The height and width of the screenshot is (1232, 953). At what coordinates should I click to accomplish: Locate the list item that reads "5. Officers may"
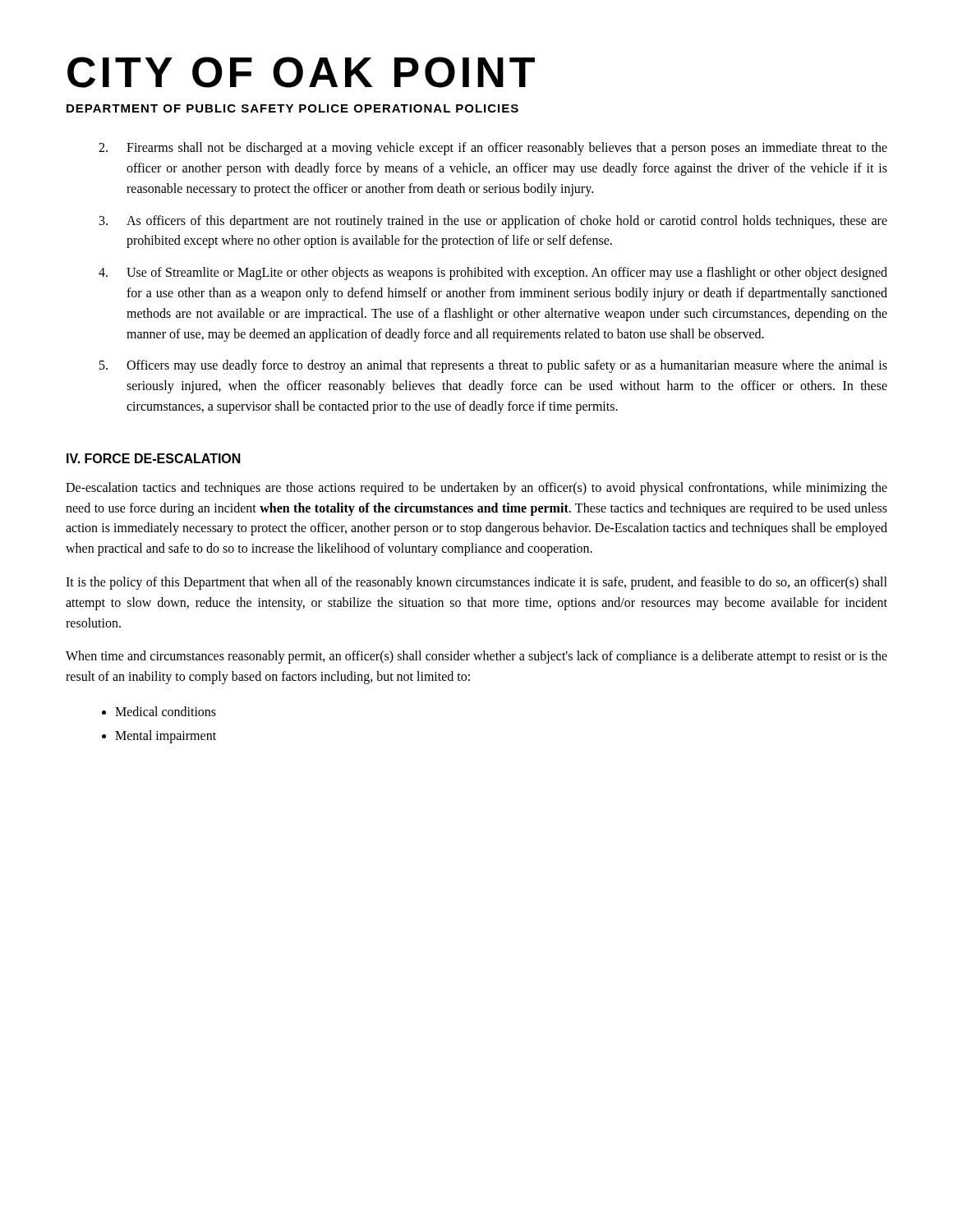tap(493, 386)
